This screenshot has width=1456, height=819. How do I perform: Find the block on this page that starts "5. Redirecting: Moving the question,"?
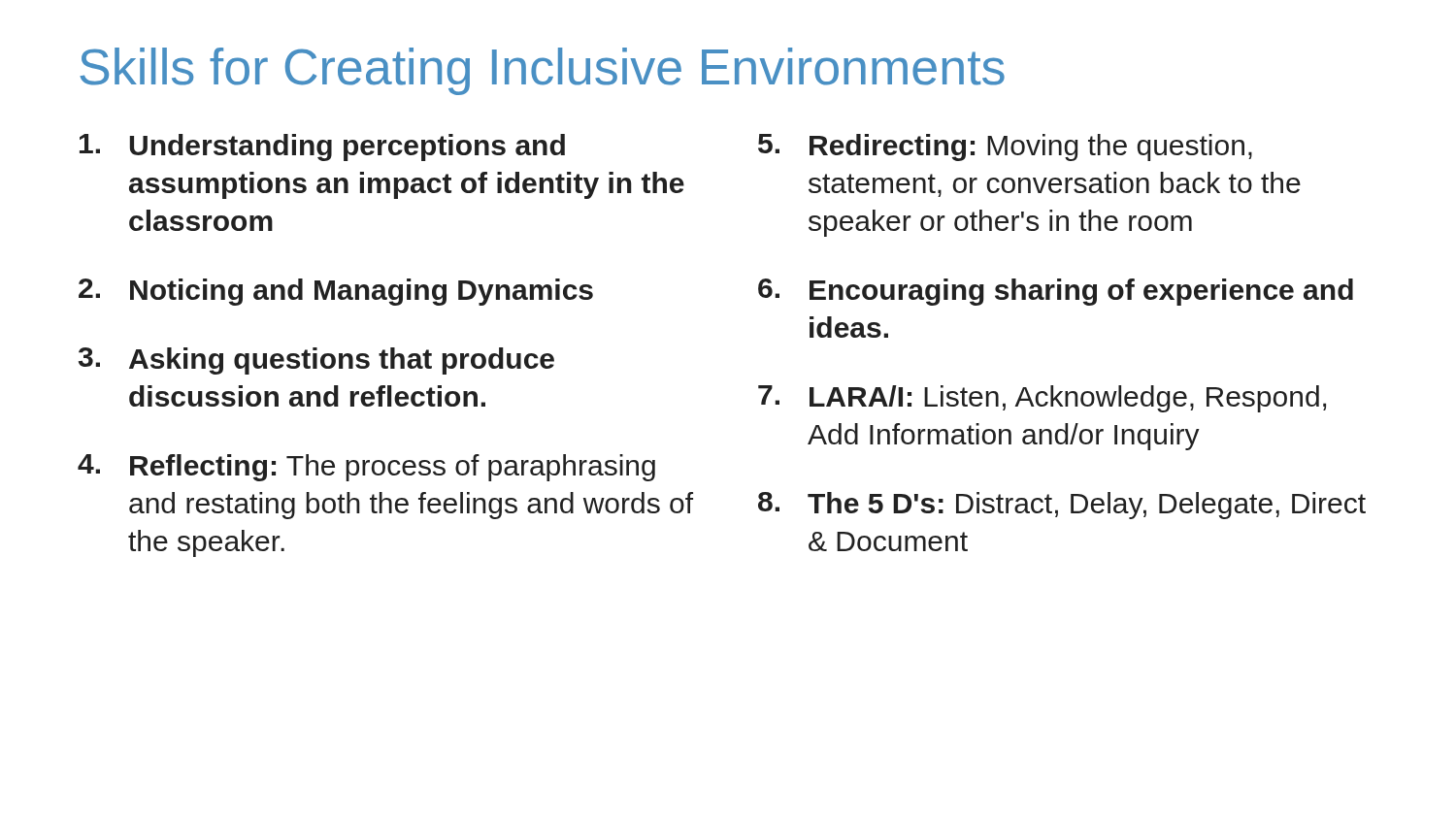[x=1068, y=183]
